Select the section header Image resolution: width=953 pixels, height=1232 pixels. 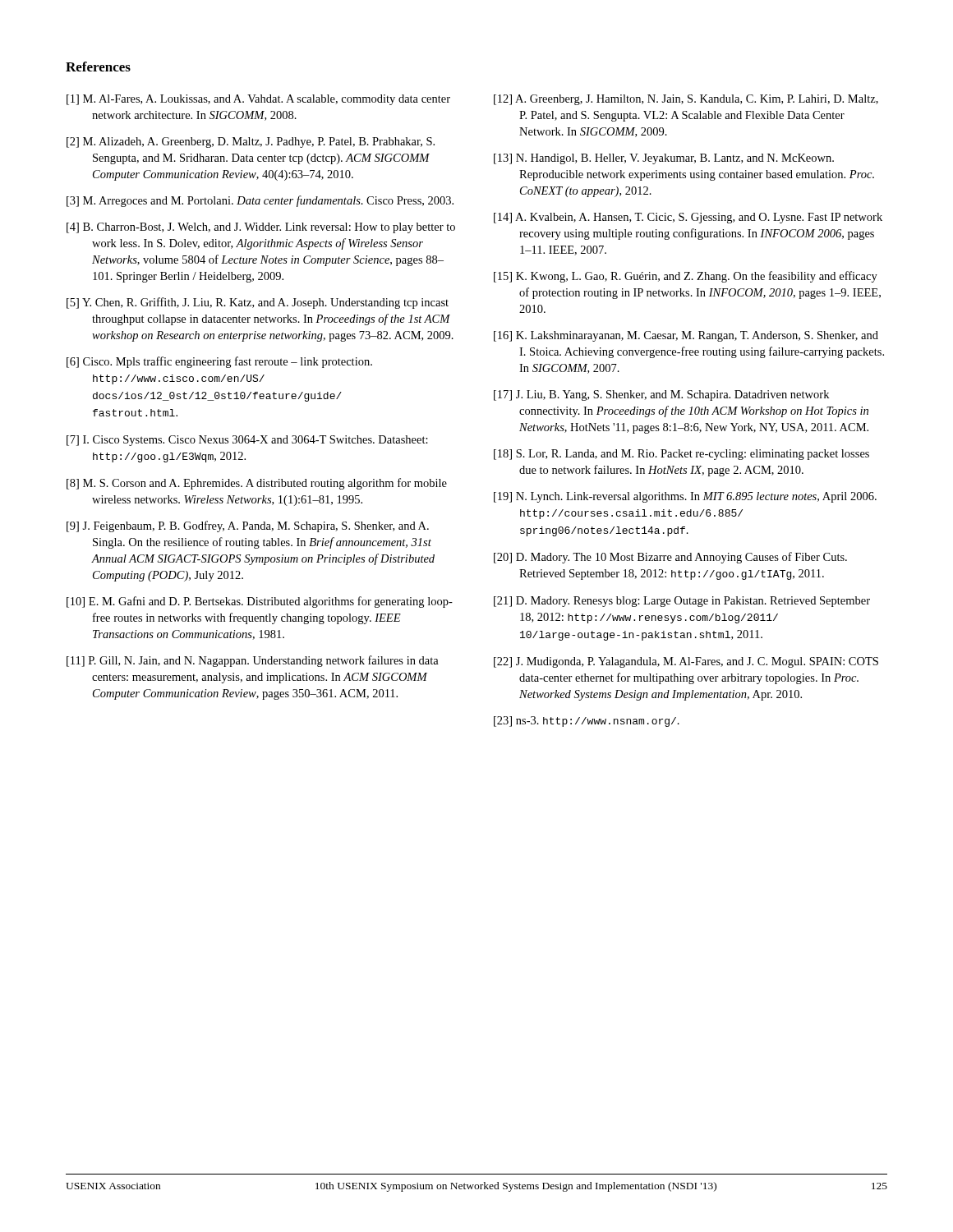(476, 67)
